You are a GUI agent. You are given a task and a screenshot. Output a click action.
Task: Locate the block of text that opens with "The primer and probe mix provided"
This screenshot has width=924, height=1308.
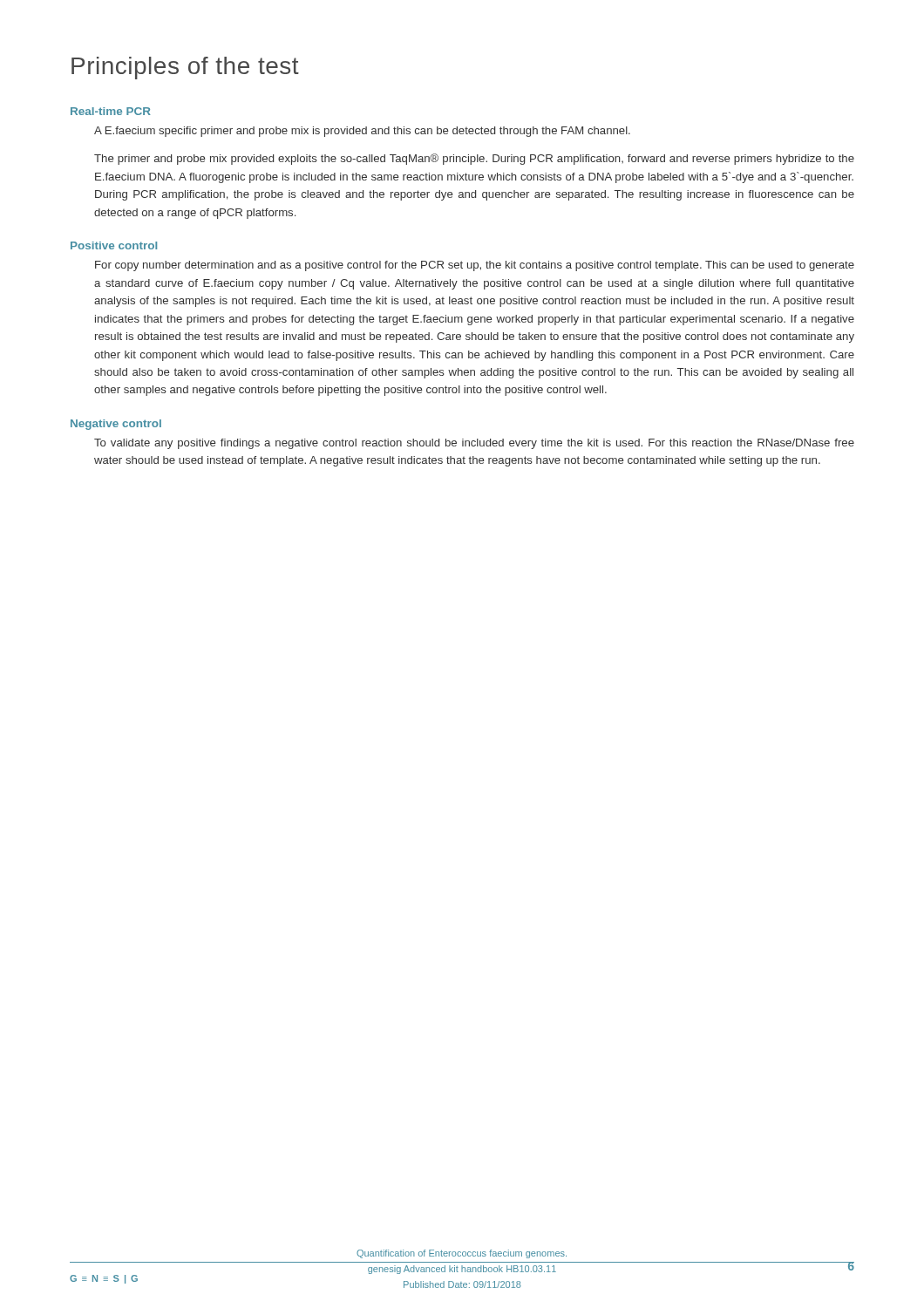[x=474, y=185]
